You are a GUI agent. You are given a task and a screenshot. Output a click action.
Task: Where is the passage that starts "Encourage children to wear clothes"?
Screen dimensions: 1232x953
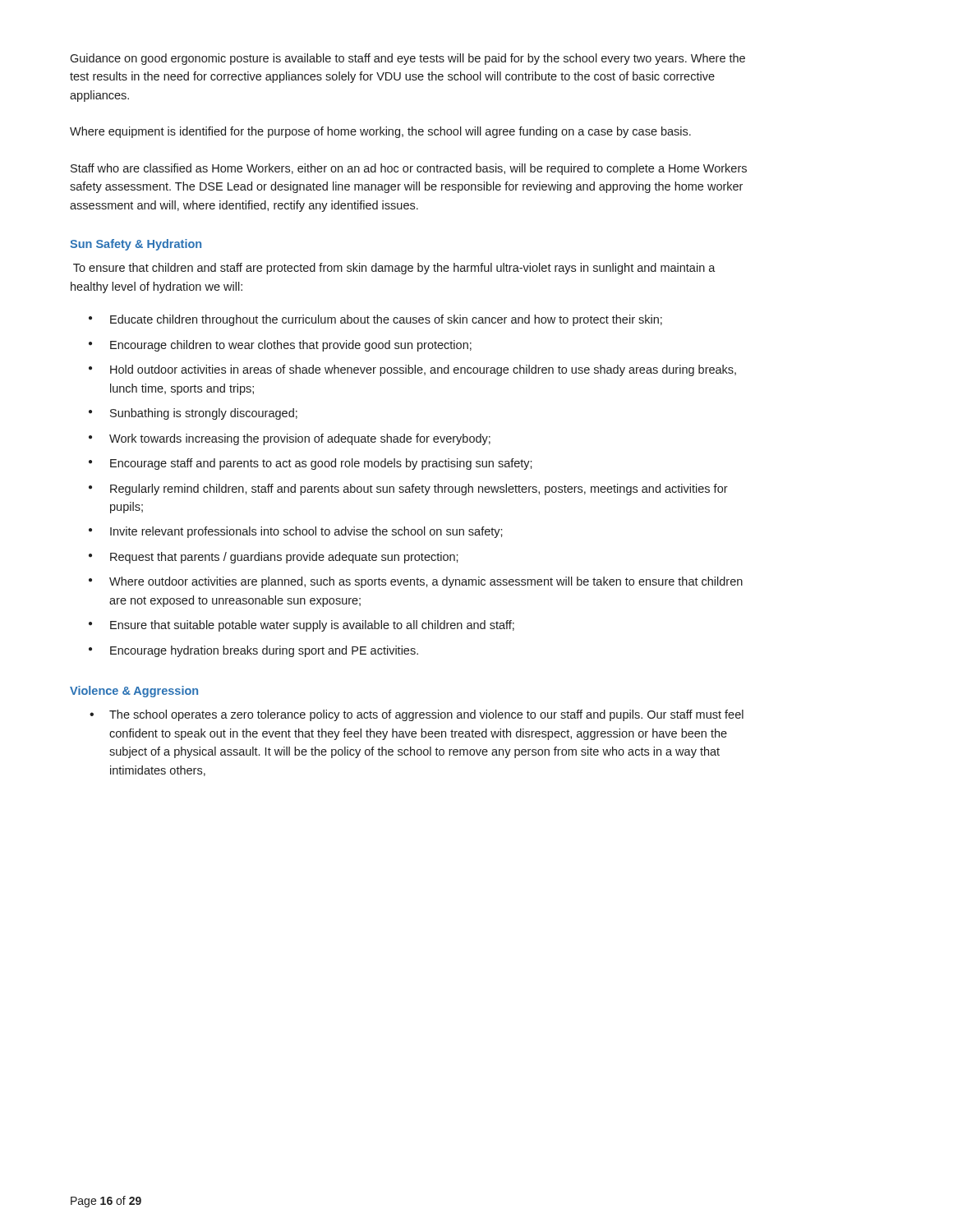click(x=291, y=345)
